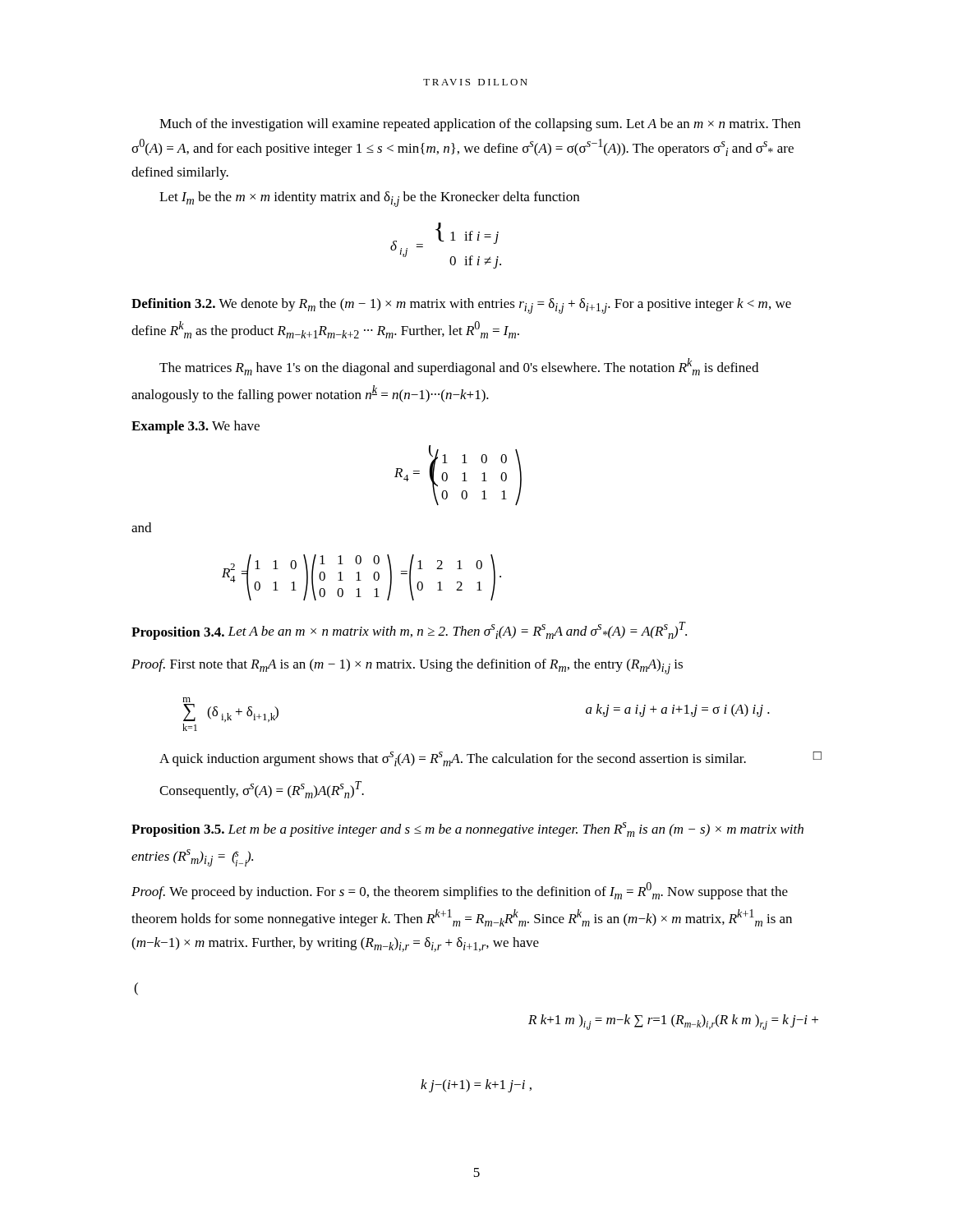Click on the text block containing "Proof. First note that"
The width and height of the screenshot is (953, 1232).
click(407, 665)
